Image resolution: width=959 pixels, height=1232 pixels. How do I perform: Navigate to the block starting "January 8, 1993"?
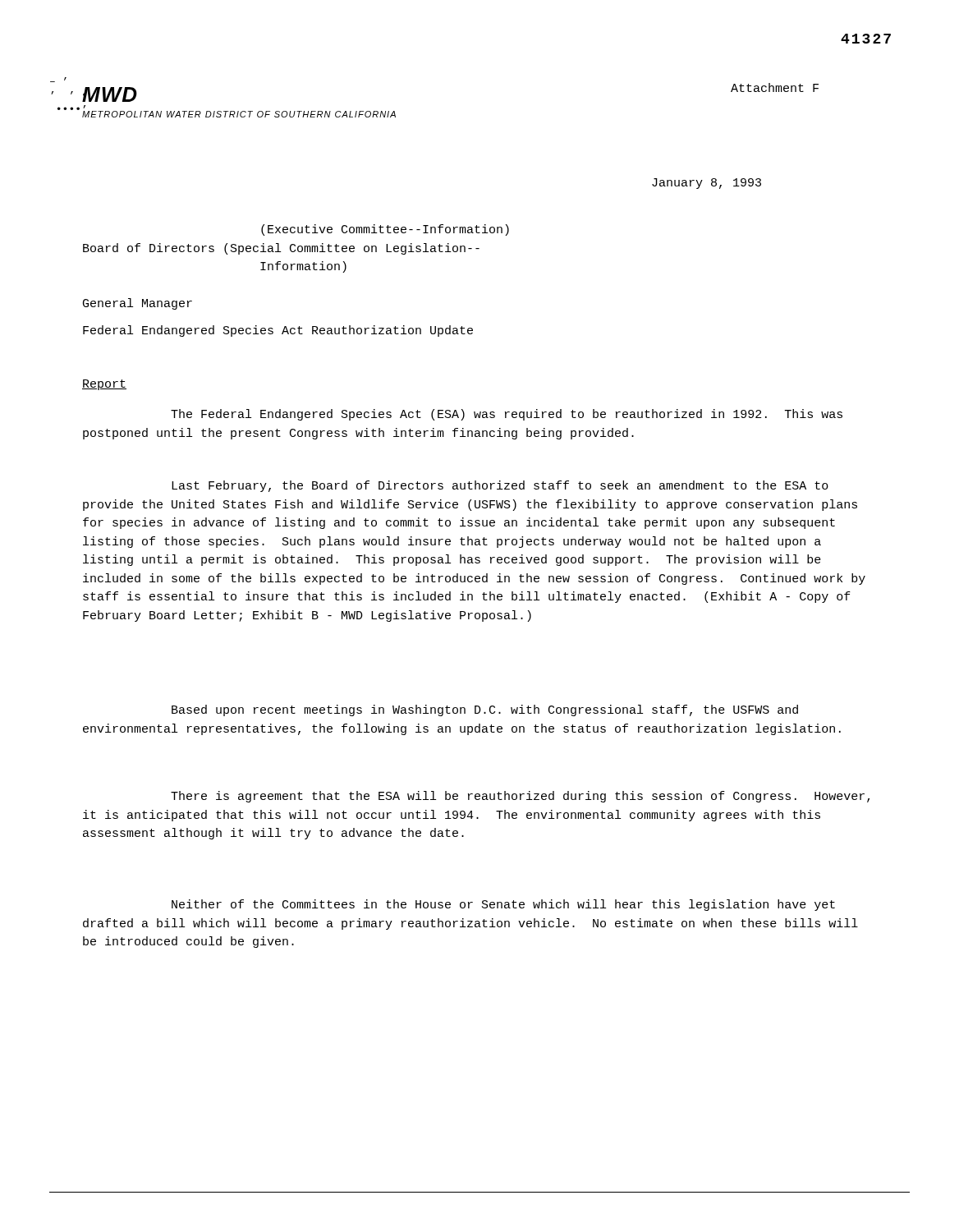click(x=706, y=184)
